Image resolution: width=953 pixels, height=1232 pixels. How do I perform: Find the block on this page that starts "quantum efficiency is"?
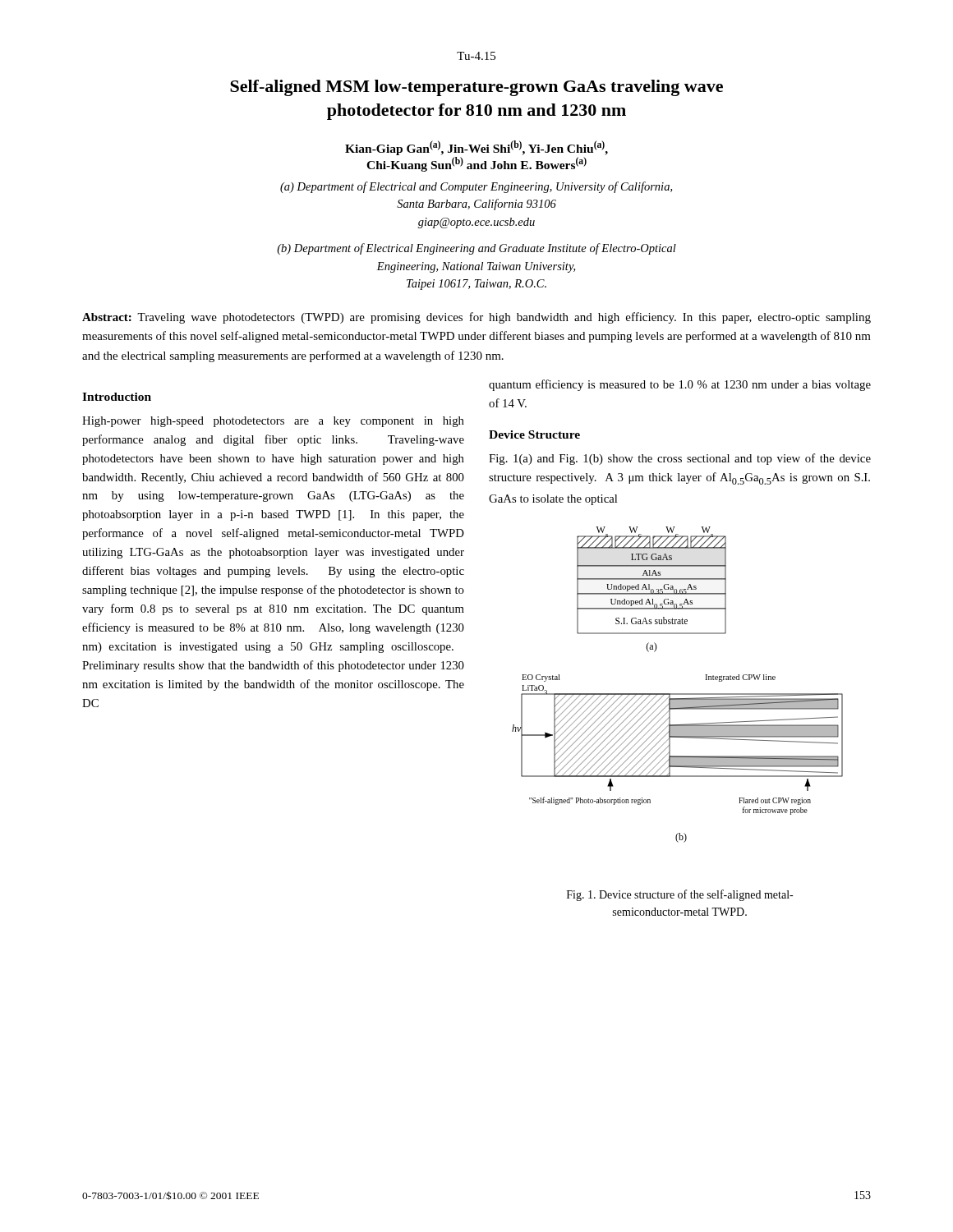click(680, 394)
